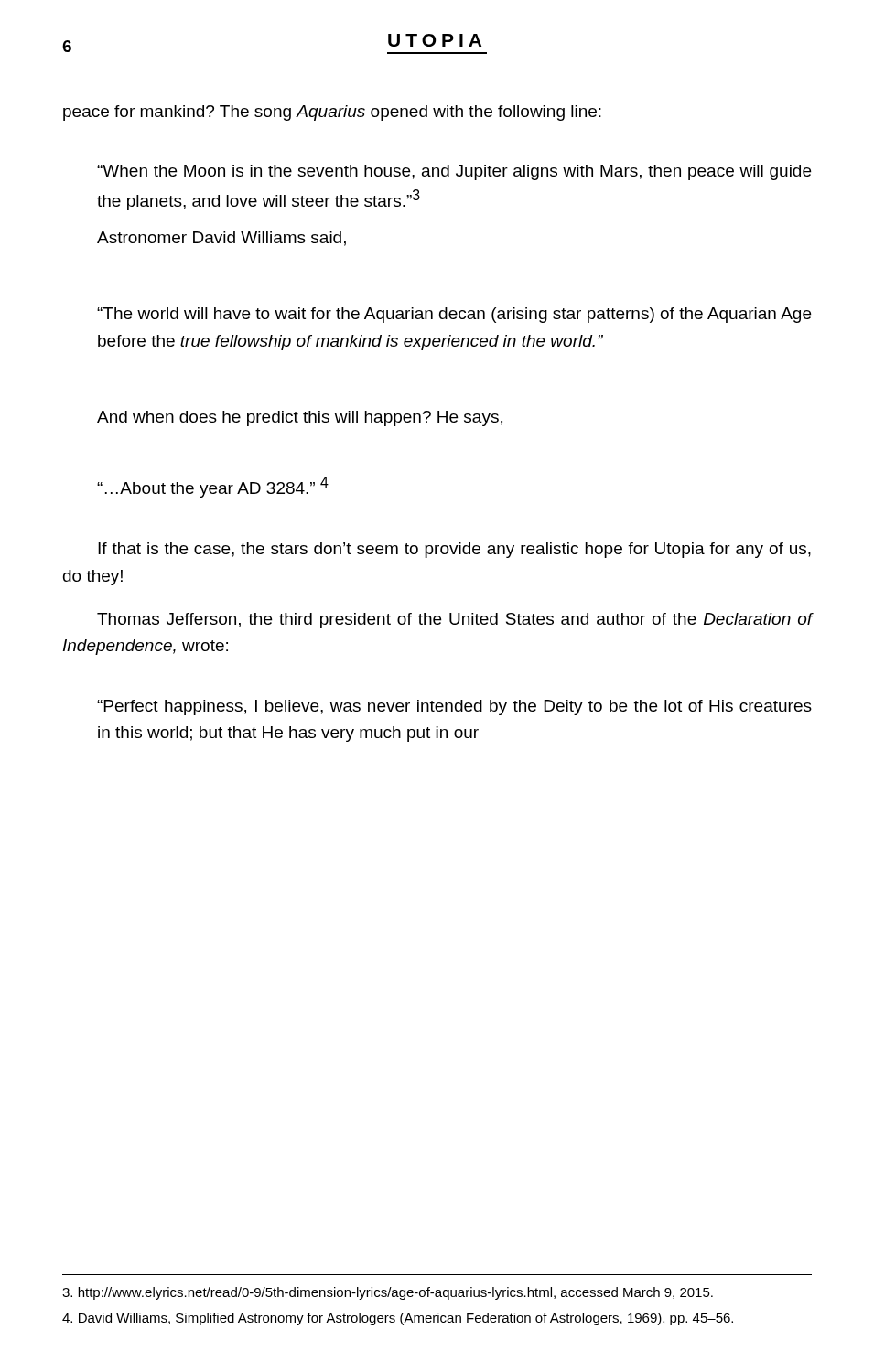
Task: Where is the passage that starts "Thomas Jefferson, the third president of the"?
Action: pyautogui.click(x=437, y=632)
